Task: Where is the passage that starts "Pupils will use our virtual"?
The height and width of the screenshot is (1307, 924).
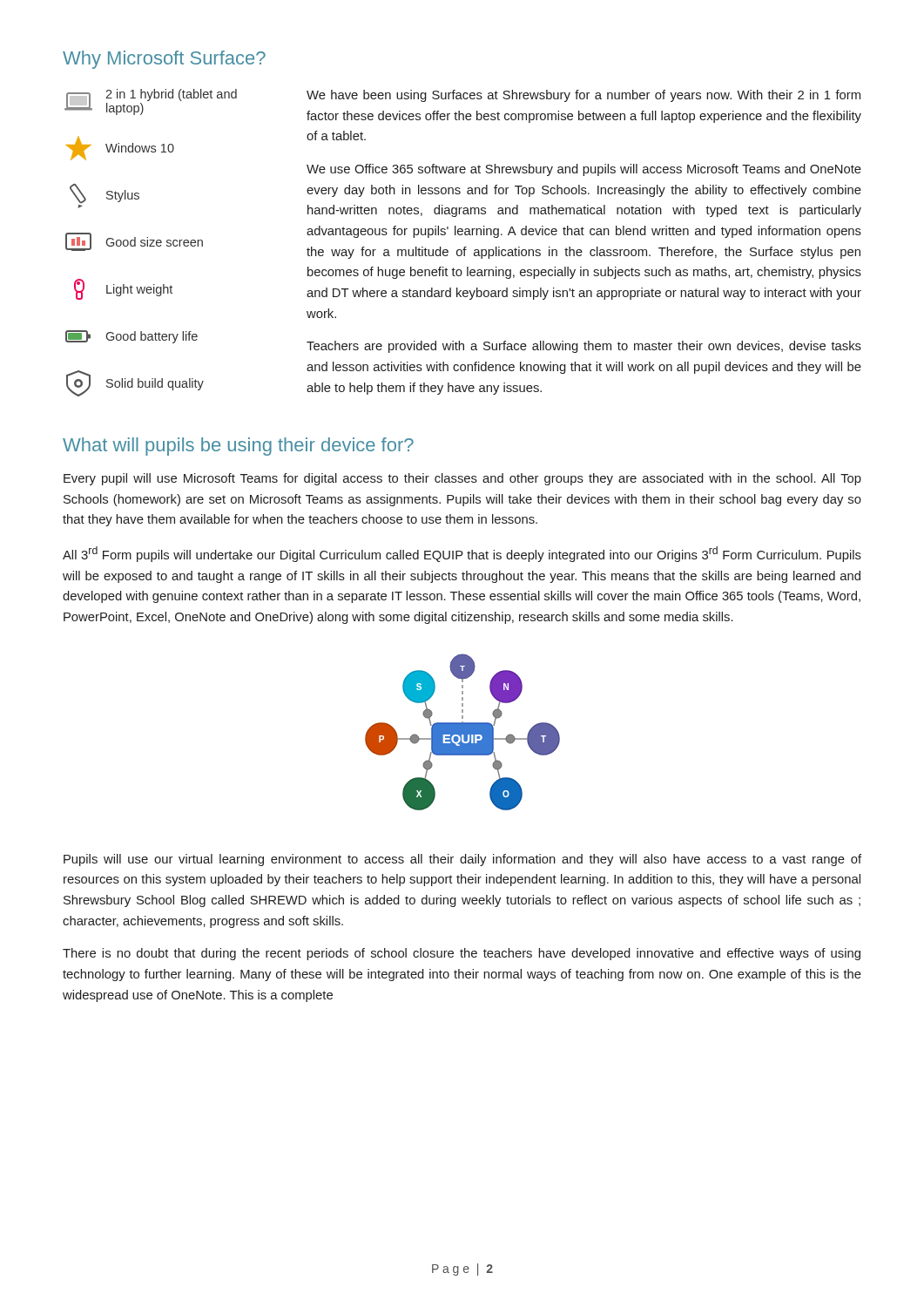Action: (x=462, y=890)
